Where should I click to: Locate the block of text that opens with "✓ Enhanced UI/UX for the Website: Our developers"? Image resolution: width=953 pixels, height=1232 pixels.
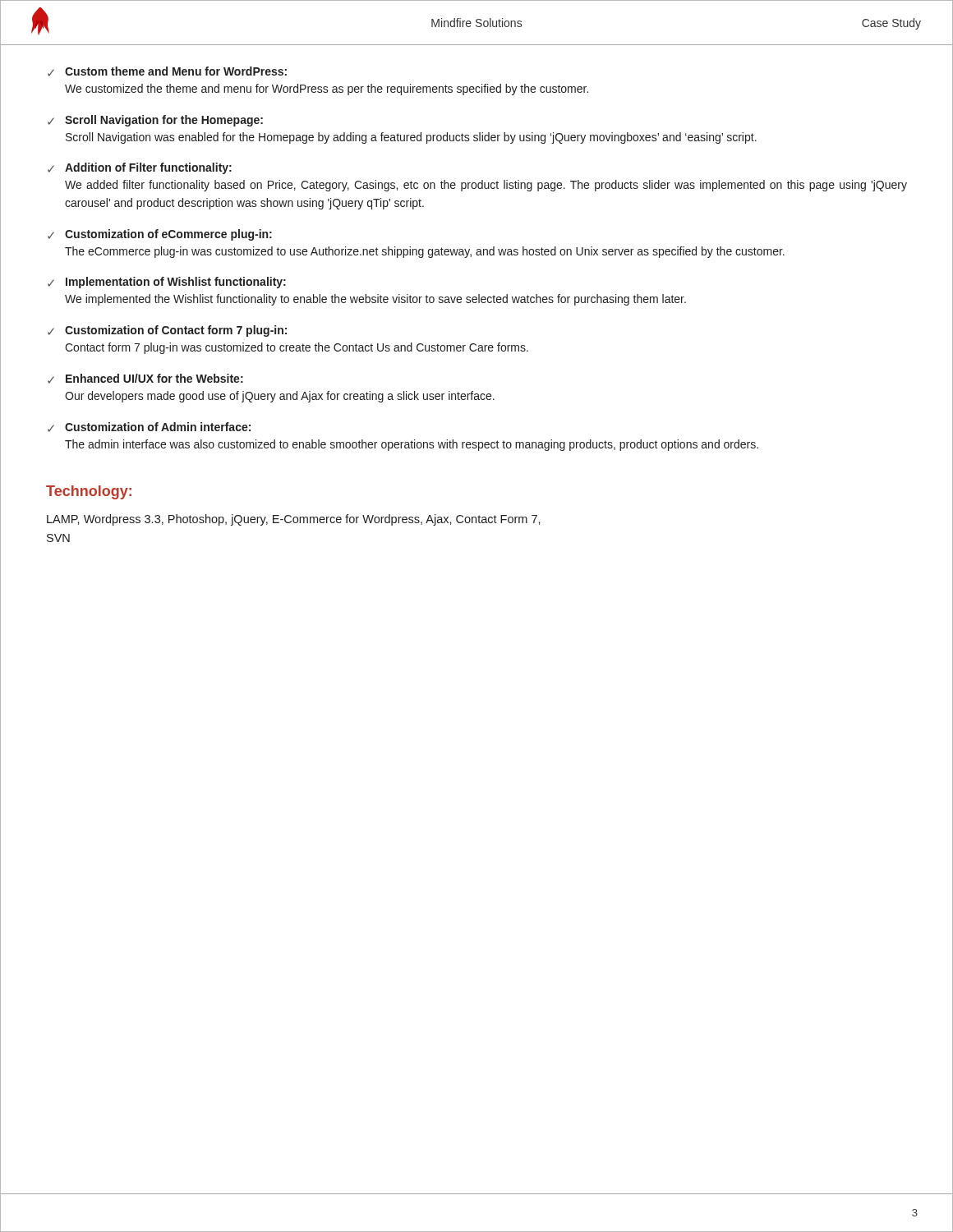[x=476, y=389]
